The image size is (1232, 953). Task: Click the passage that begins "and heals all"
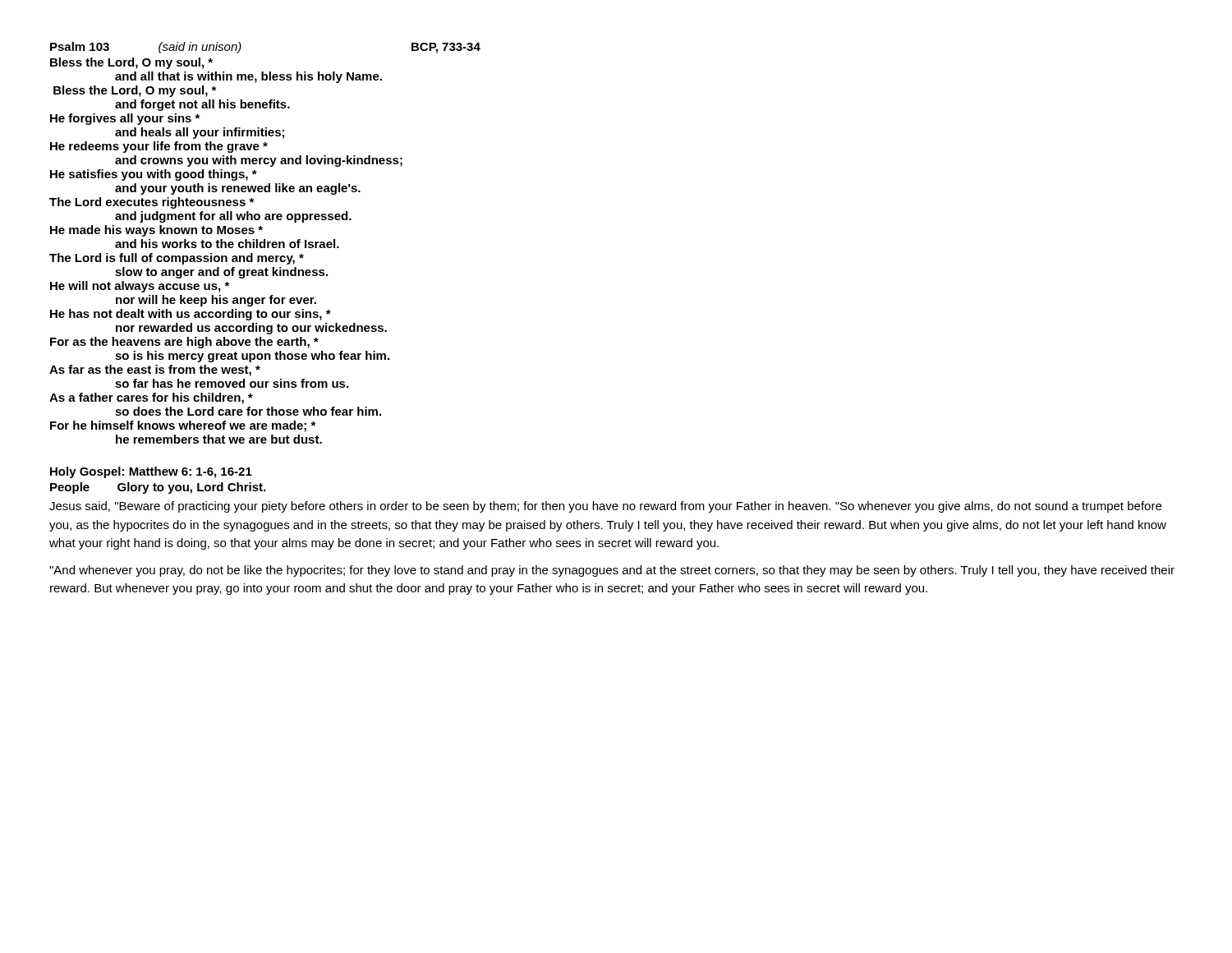[x=200, y=132]
